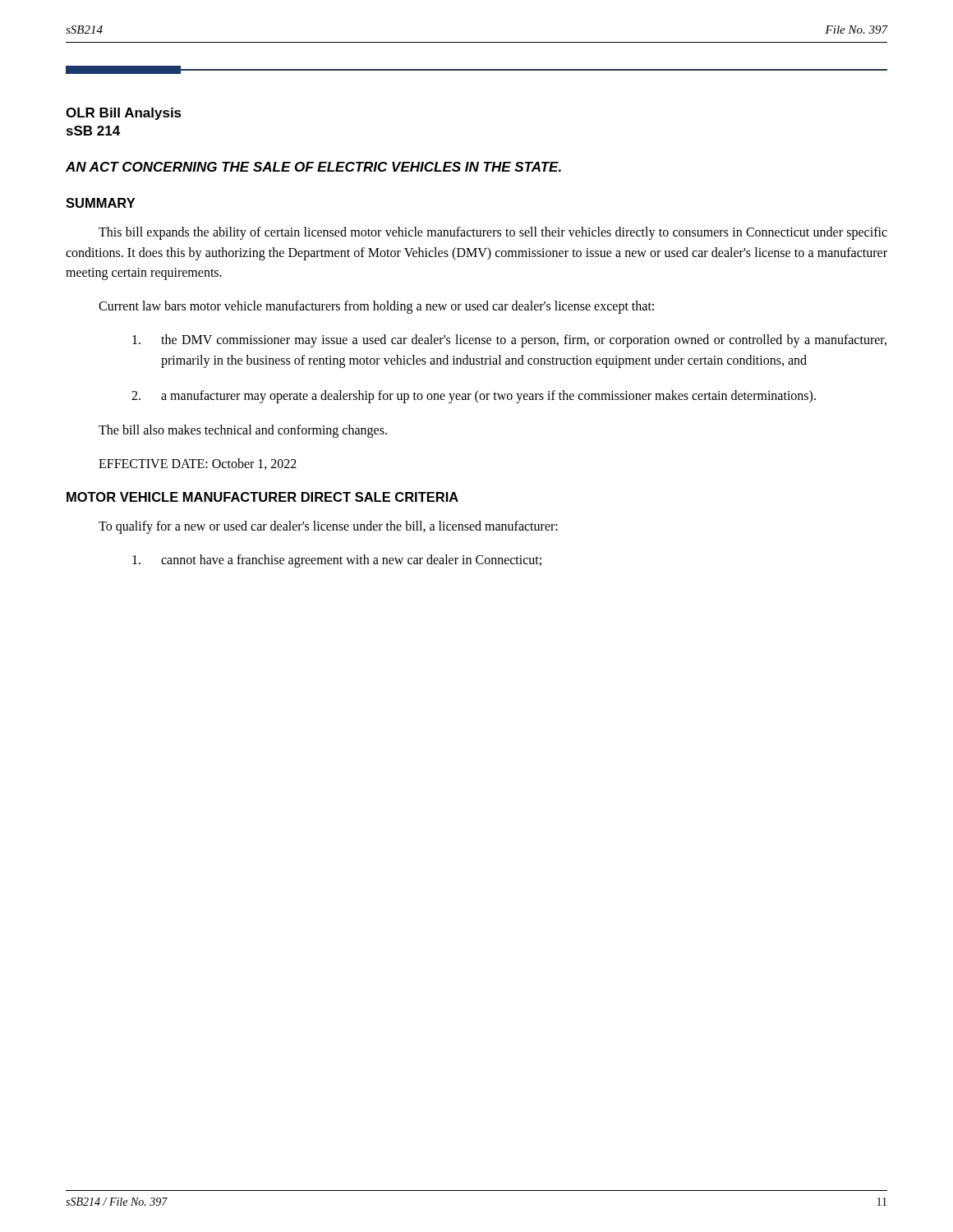Find the section header on this page that starts "MOTOR VEHICLE MANUFACTURER DIRECT"
Screen dimensions: 1232x953
pyautogui.click(x=262, y=497)
